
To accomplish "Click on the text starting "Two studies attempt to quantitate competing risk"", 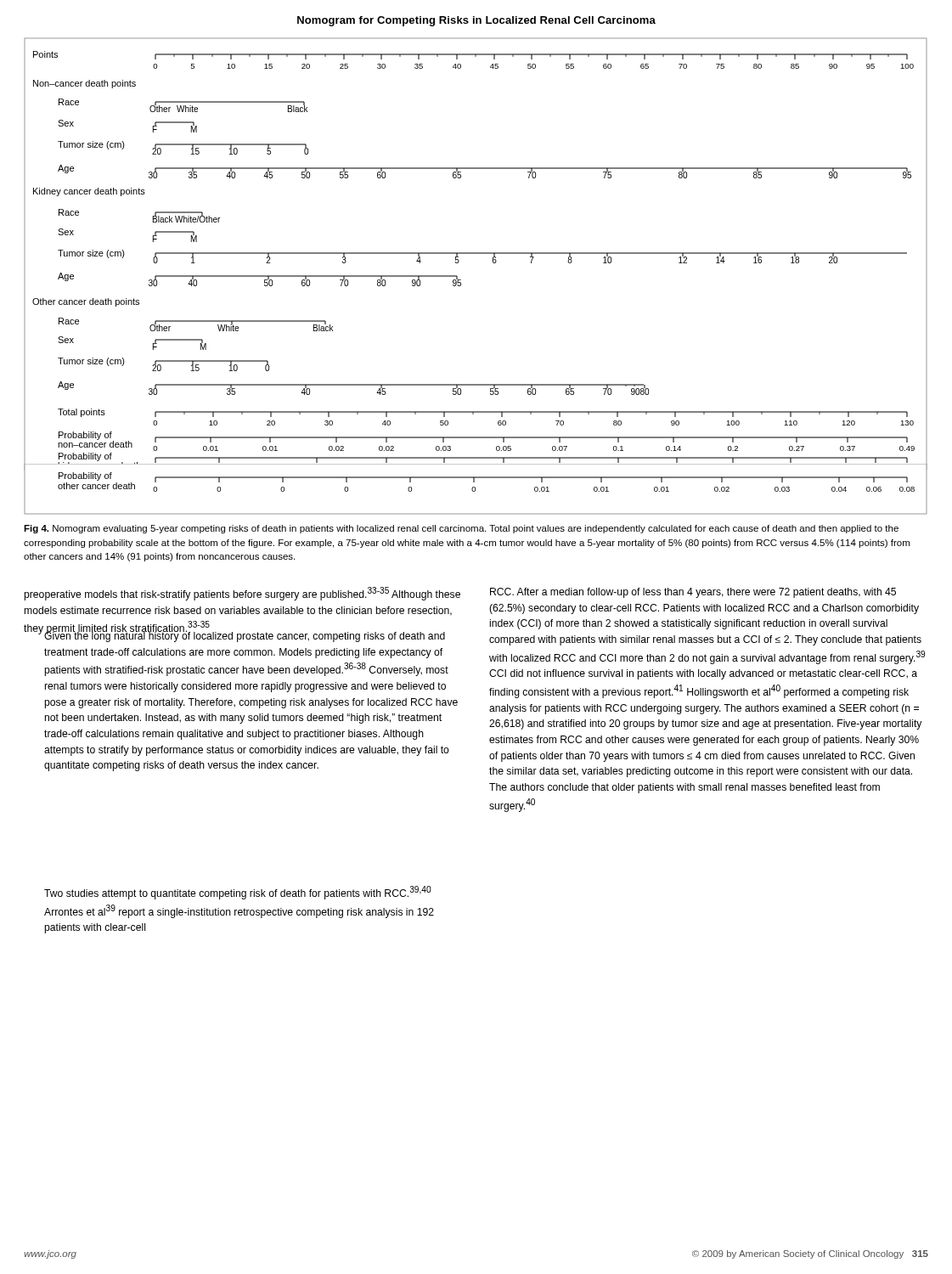I will (253, 910).
